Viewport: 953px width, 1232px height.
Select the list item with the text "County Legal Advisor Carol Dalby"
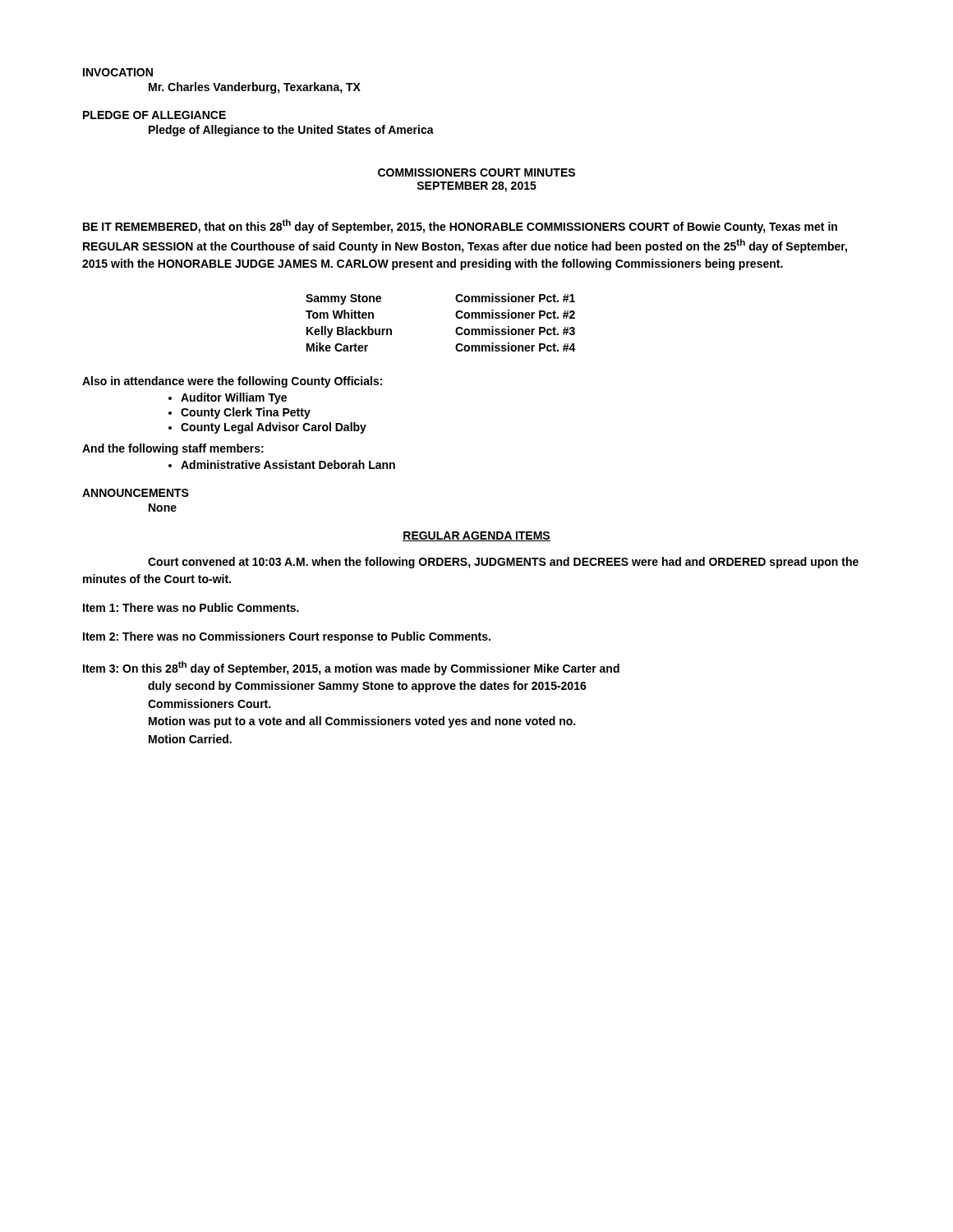pyautogui.click(x=274, y=427)
